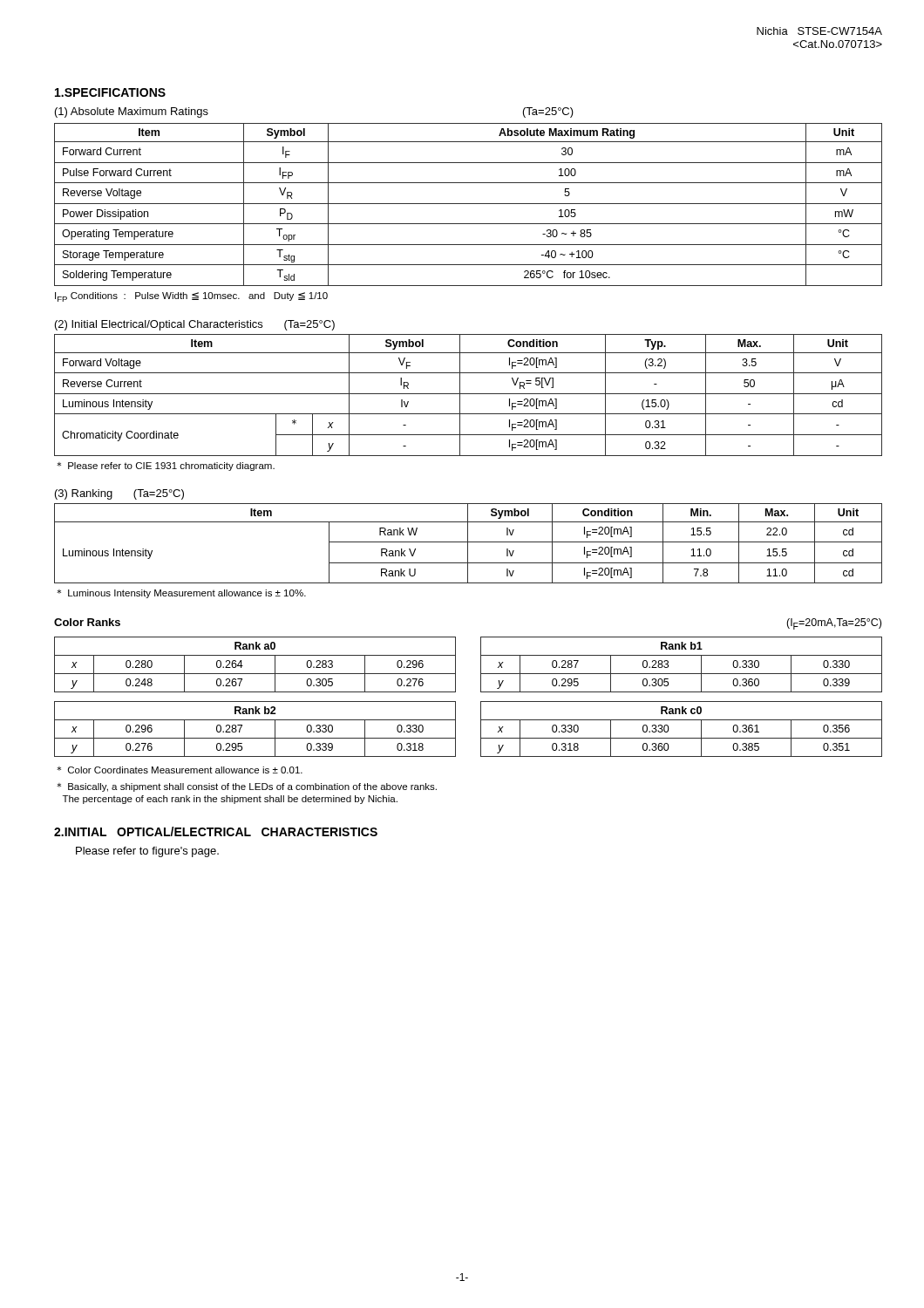Find the table that mentions "Rank V"
The image size is (924, 1308).
(468, 543)
